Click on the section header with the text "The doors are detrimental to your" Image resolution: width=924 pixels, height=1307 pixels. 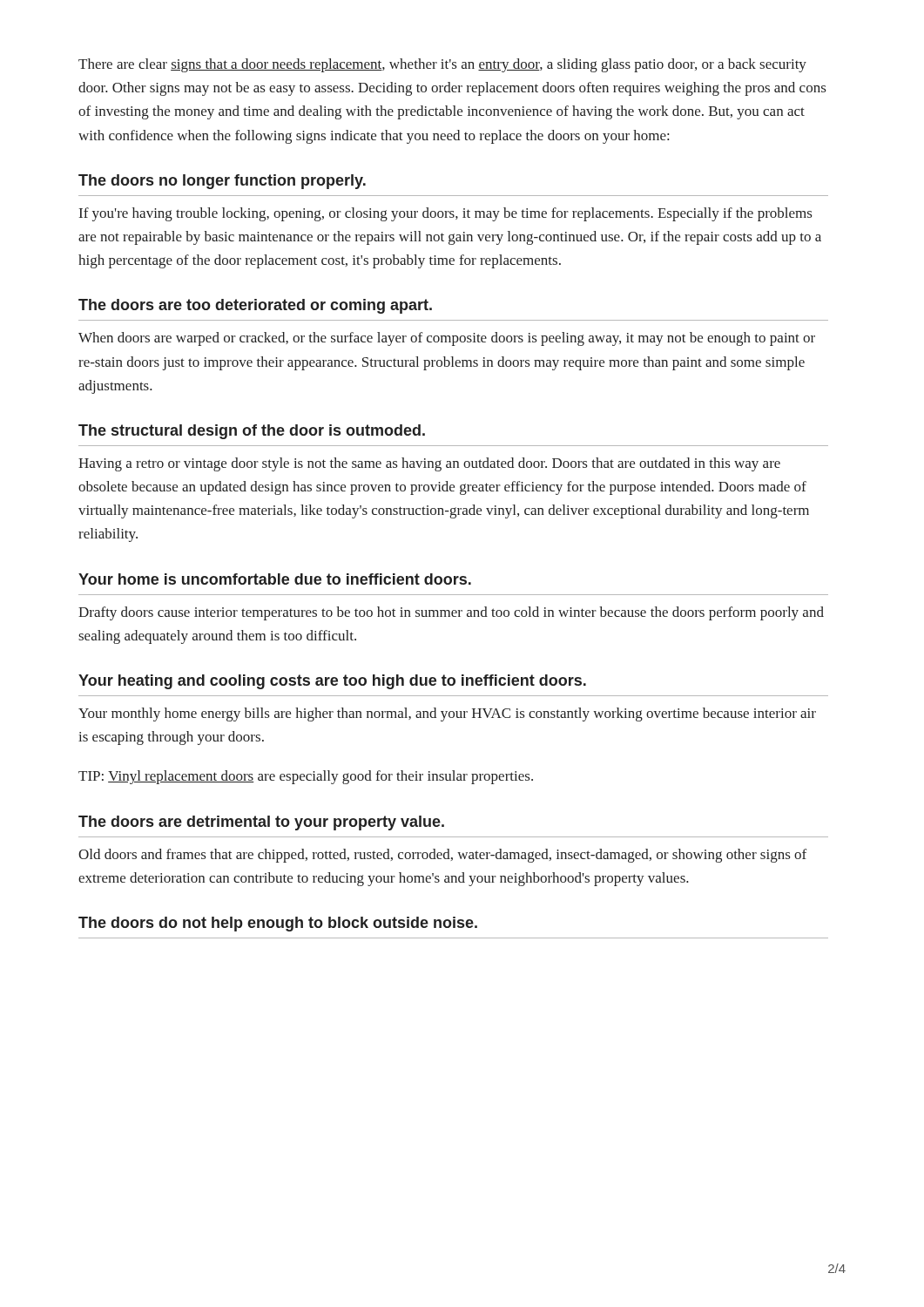[262, 821]
